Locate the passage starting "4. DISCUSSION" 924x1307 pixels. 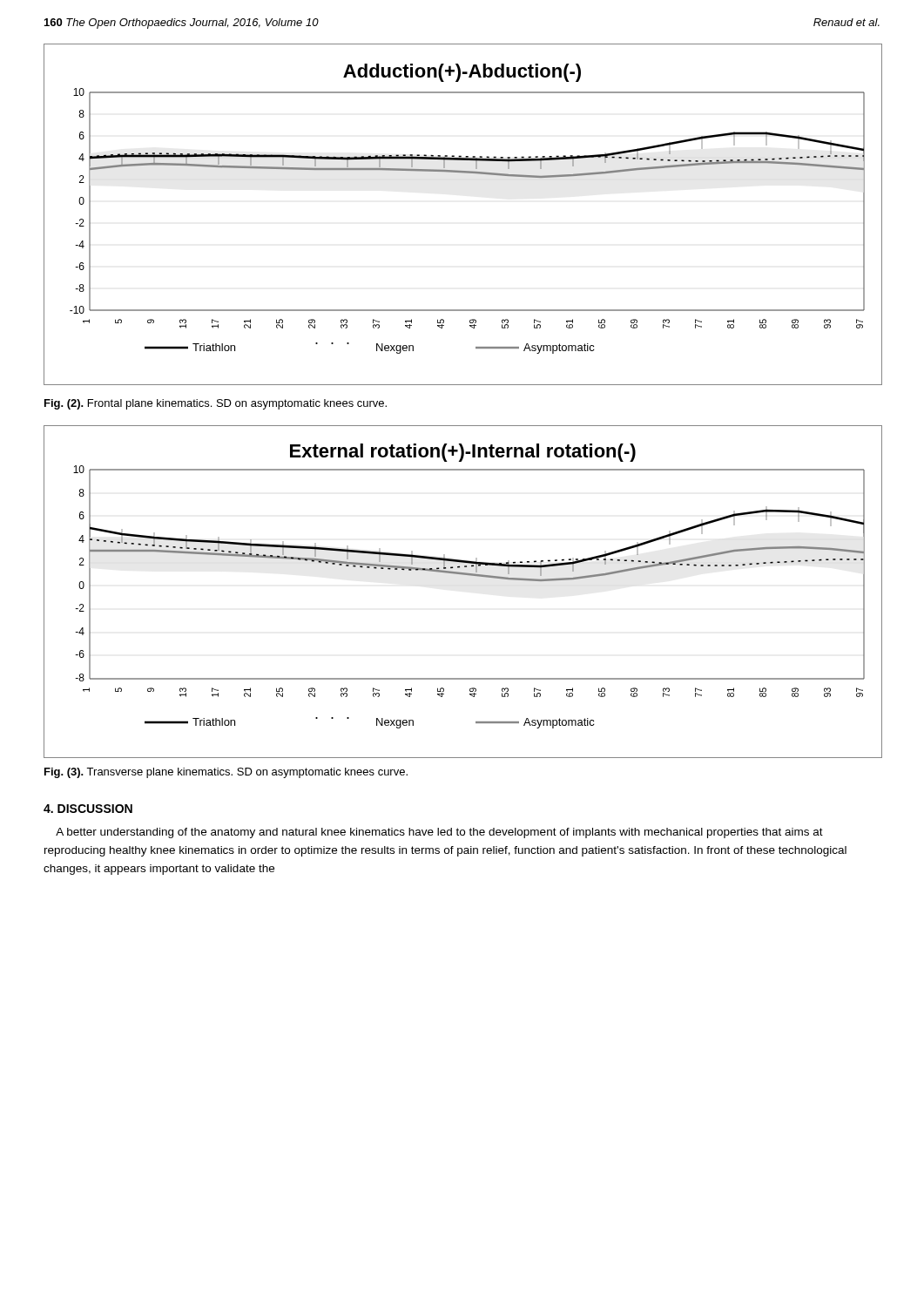(88, 809)
